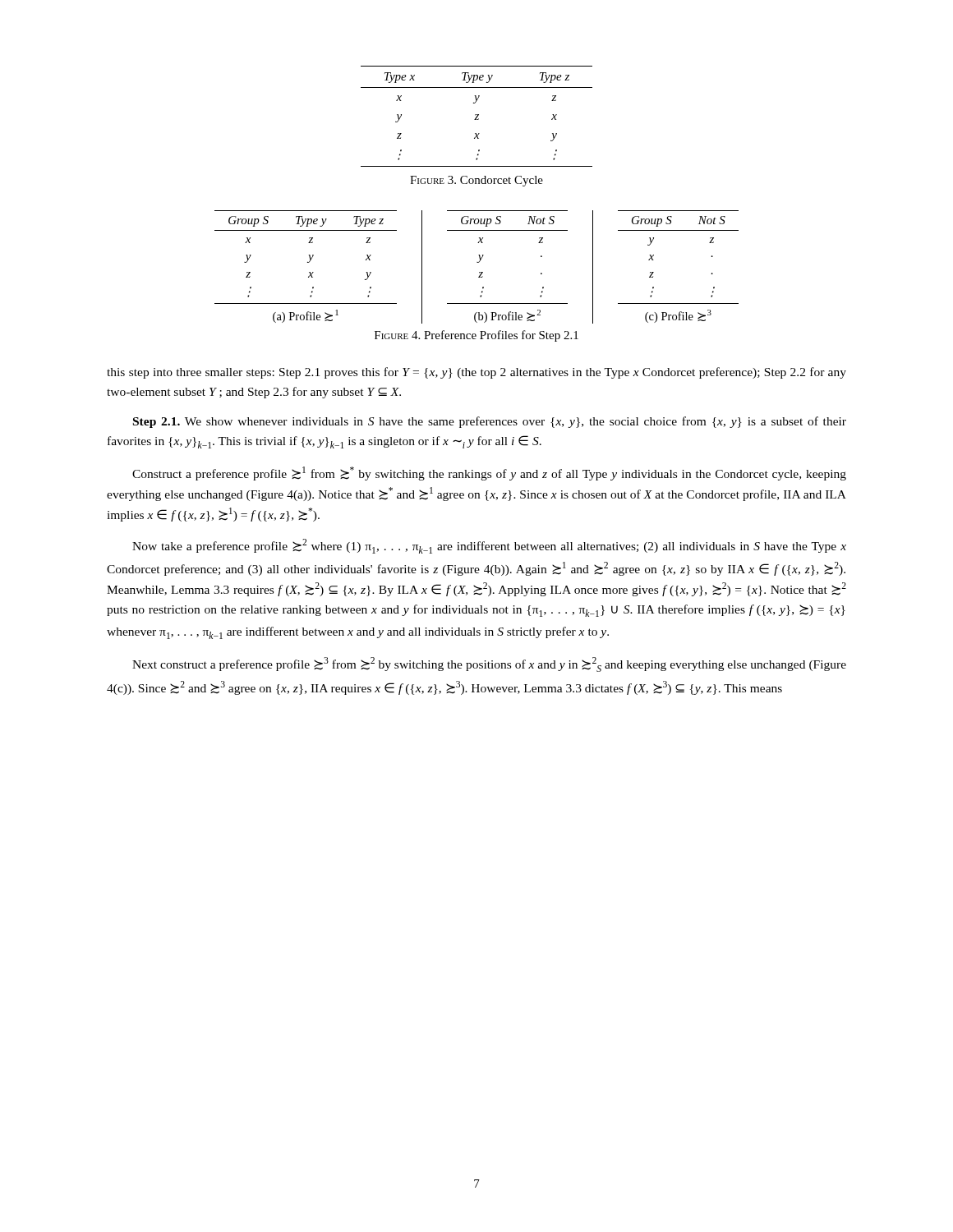Where is the passage that starts "this step into three smaller steps:"?
This screenshot has width=953, height=1232.
(x=476, y=382)
